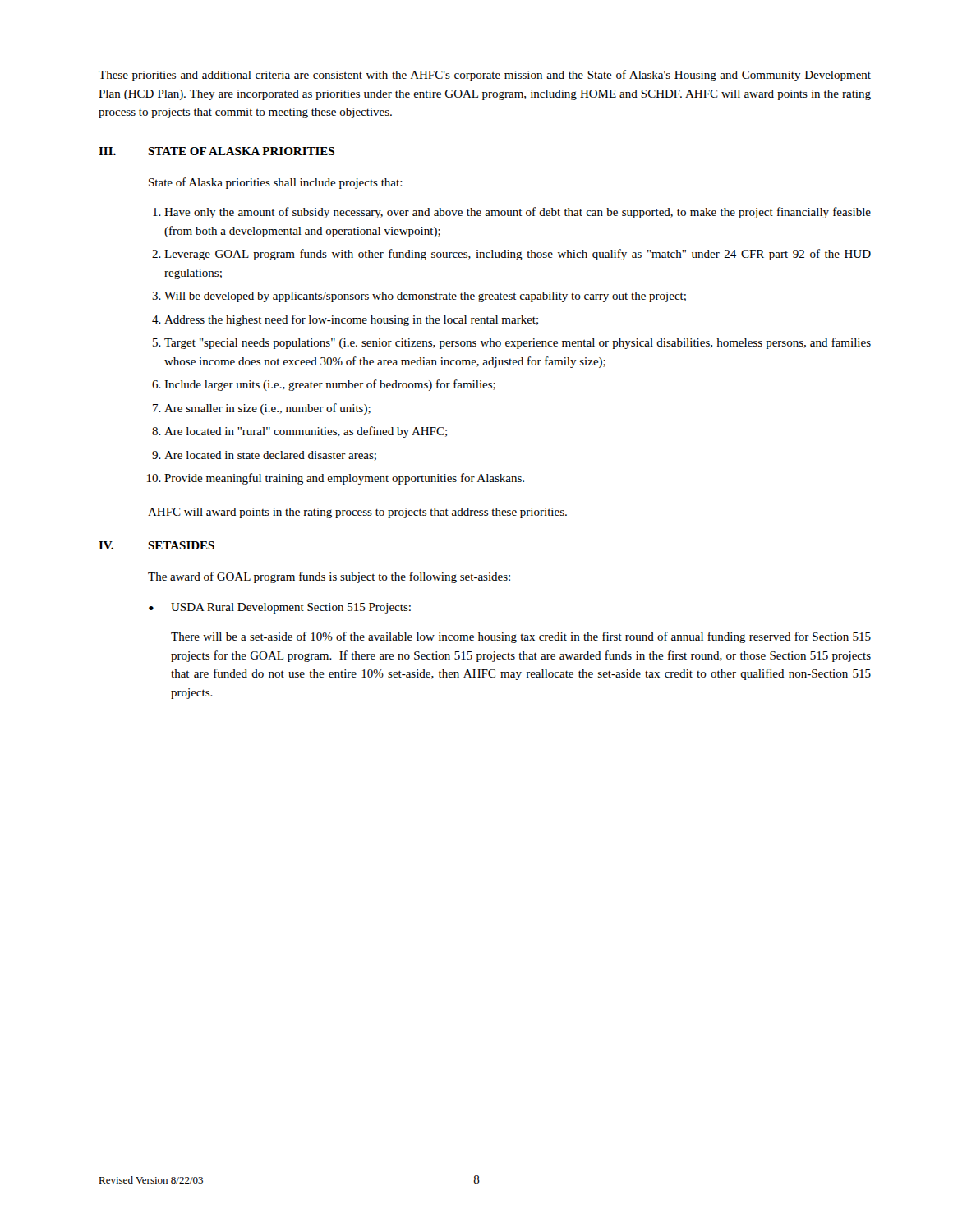Locate the block of text that opens with "Include larger units (i.e., greater number of"
The image size is (953, 1232).
pyautogui.click(x=330, y=384)
